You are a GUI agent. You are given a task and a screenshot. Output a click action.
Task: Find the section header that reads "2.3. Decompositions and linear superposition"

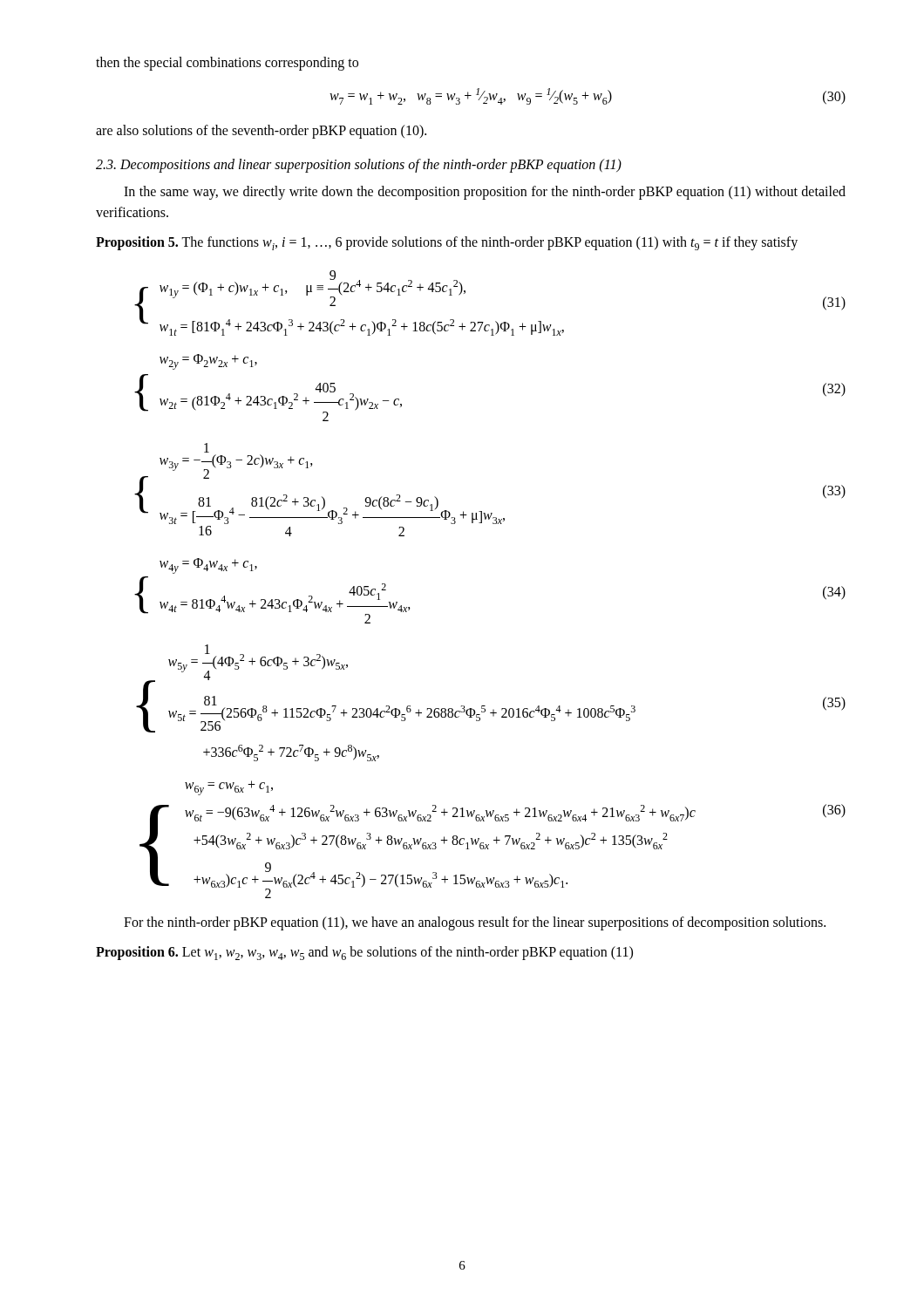tap(471, 164)
